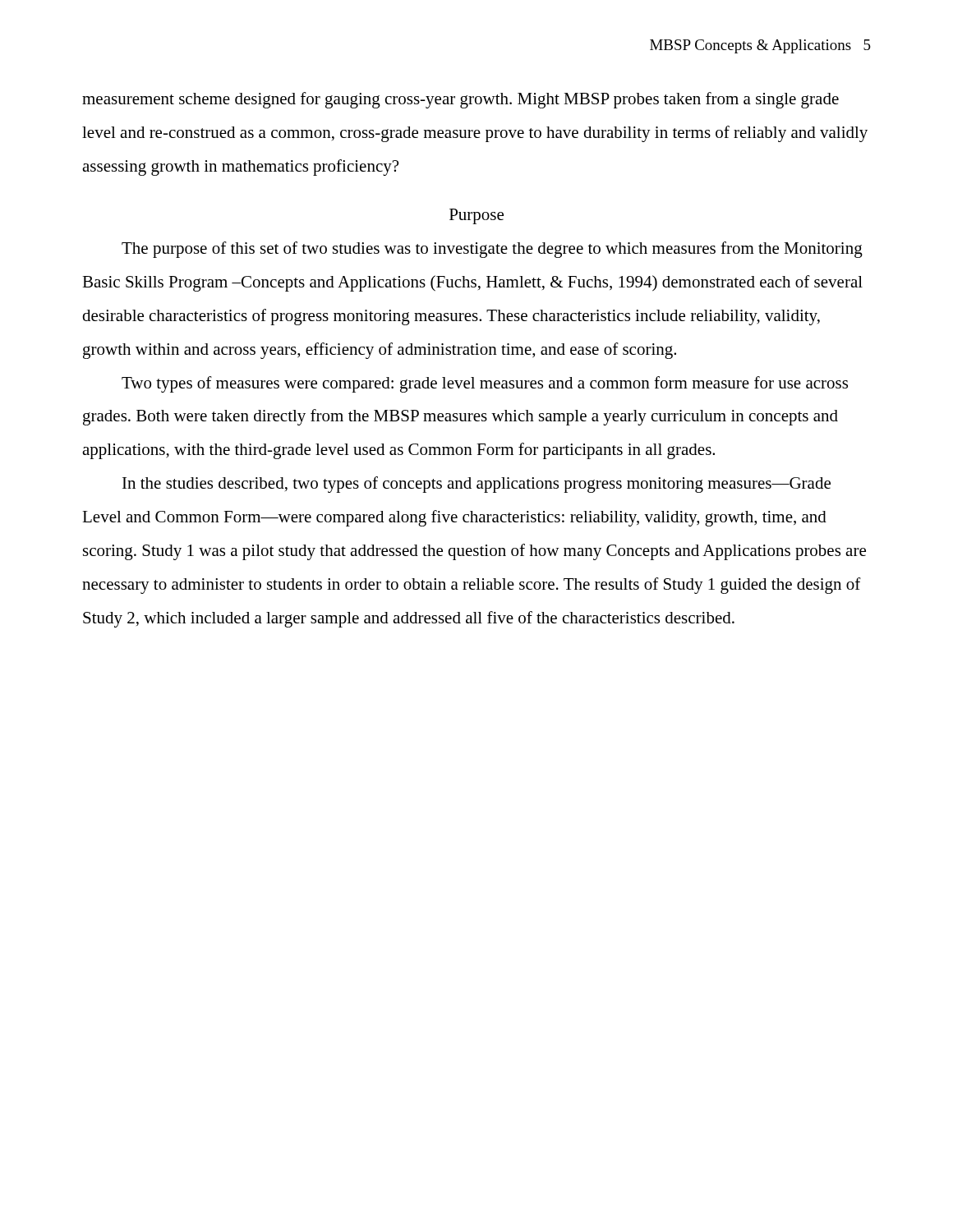Point to the text starting "measurement scheme designed"
953x1232 pixels.
pos(475,132)
